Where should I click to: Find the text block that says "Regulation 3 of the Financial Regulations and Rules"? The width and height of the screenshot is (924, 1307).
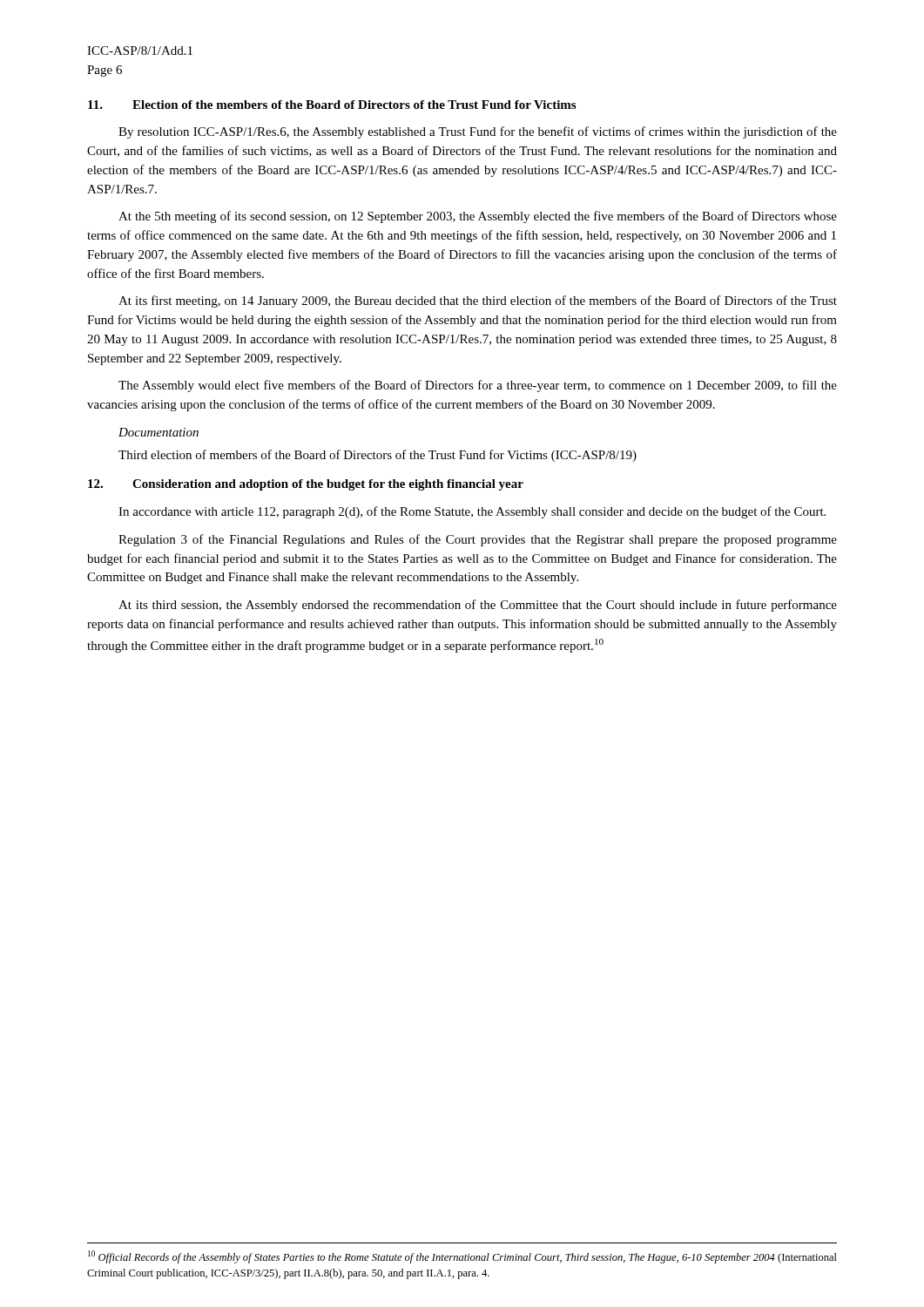click(462, 558)
